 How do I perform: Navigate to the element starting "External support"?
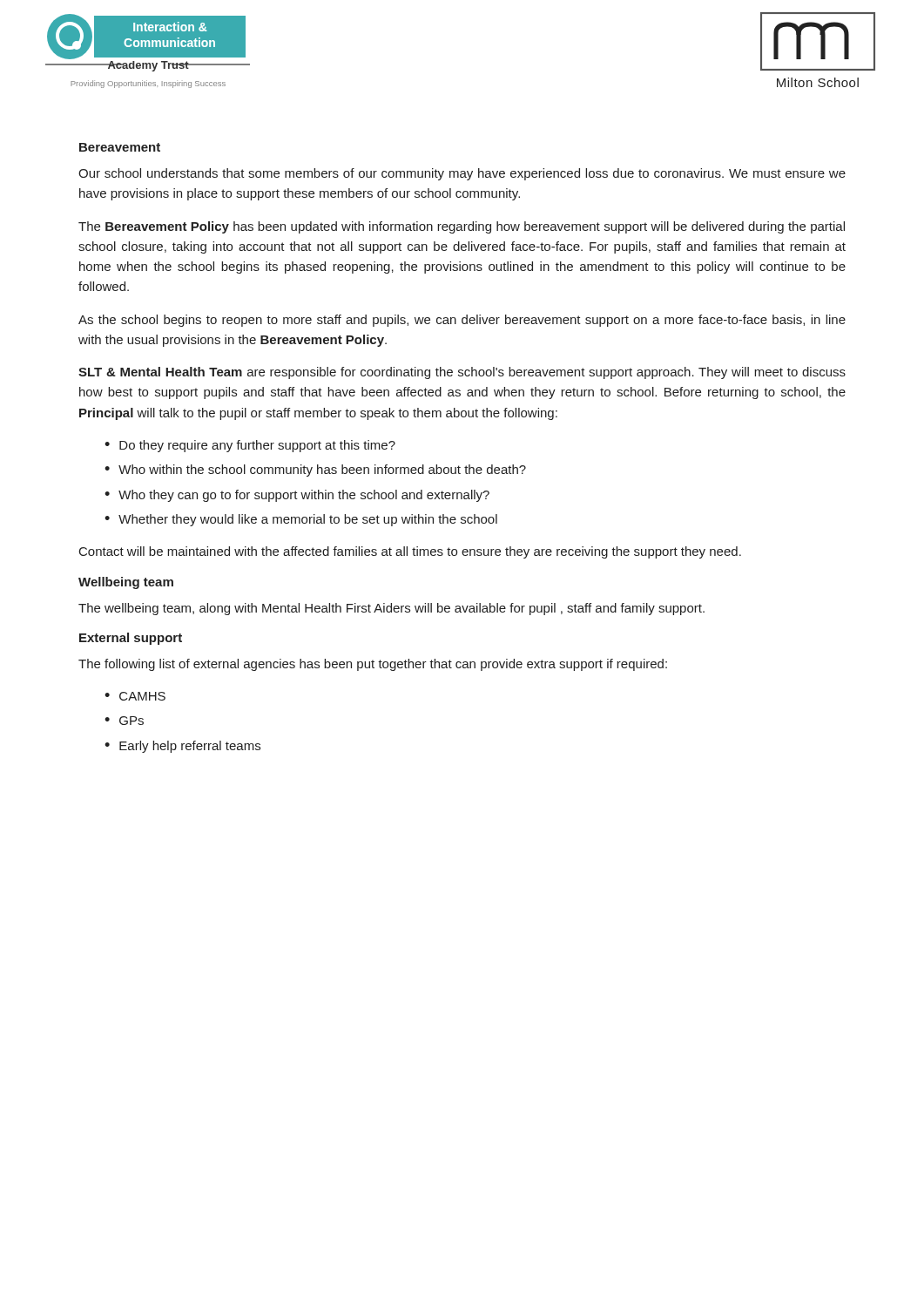(x=130, y=637)
